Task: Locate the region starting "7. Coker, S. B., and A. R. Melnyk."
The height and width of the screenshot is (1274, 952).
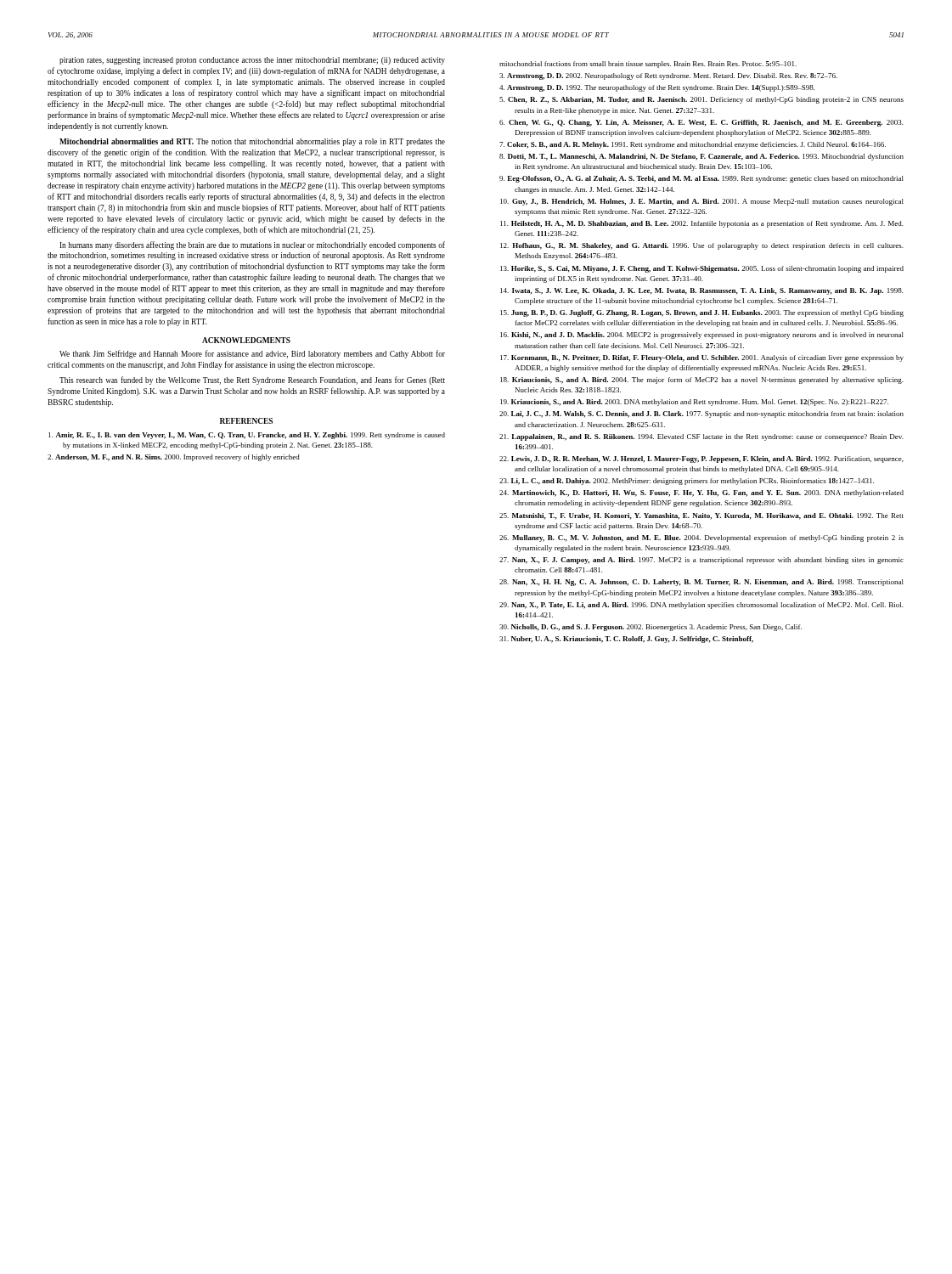Action: pos(693,144)
